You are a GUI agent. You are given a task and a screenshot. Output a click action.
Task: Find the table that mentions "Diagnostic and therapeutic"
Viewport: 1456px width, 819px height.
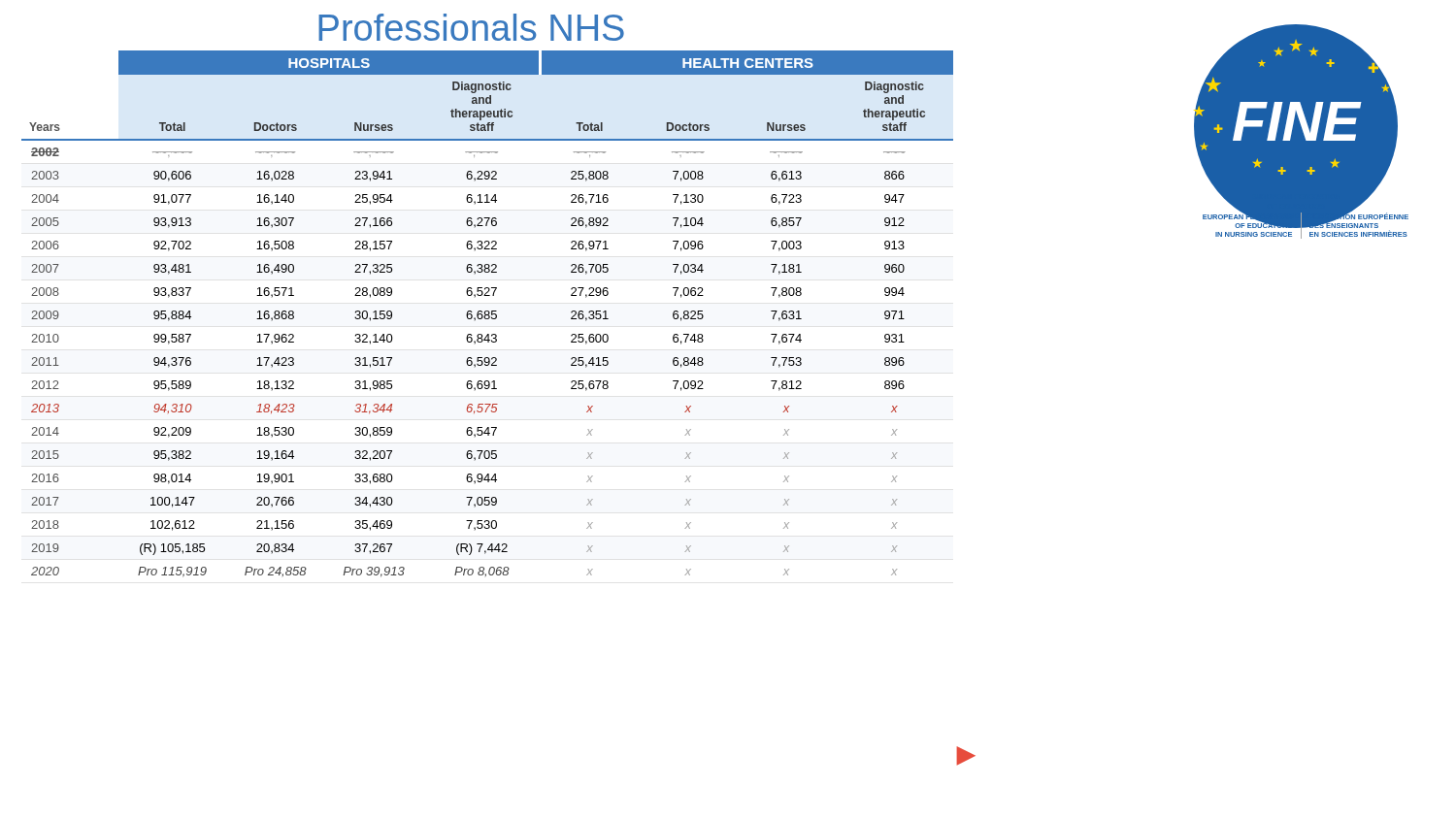tap(487, 317)
